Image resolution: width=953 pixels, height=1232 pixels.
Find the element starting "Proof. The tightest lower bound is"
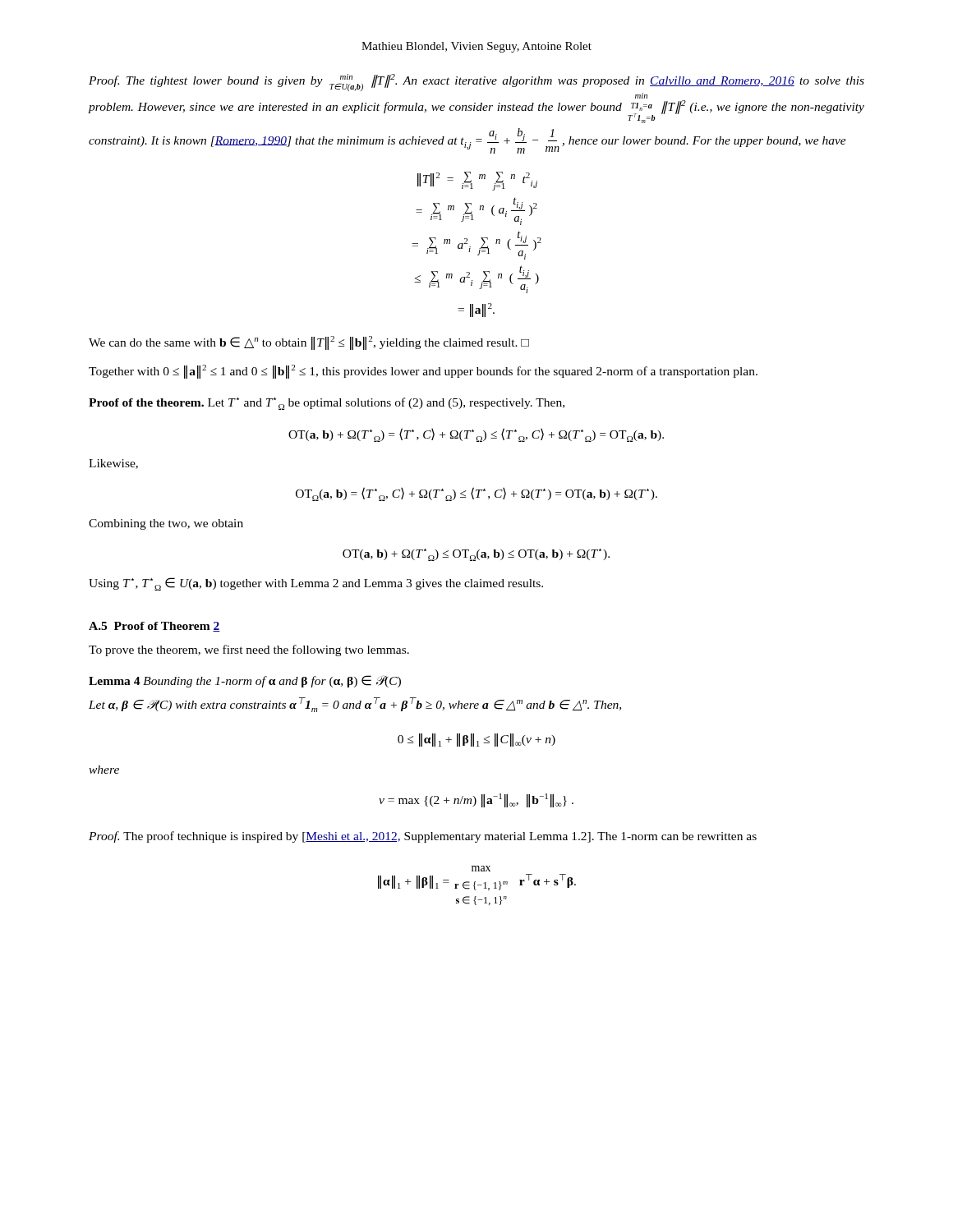pos(476,114)
